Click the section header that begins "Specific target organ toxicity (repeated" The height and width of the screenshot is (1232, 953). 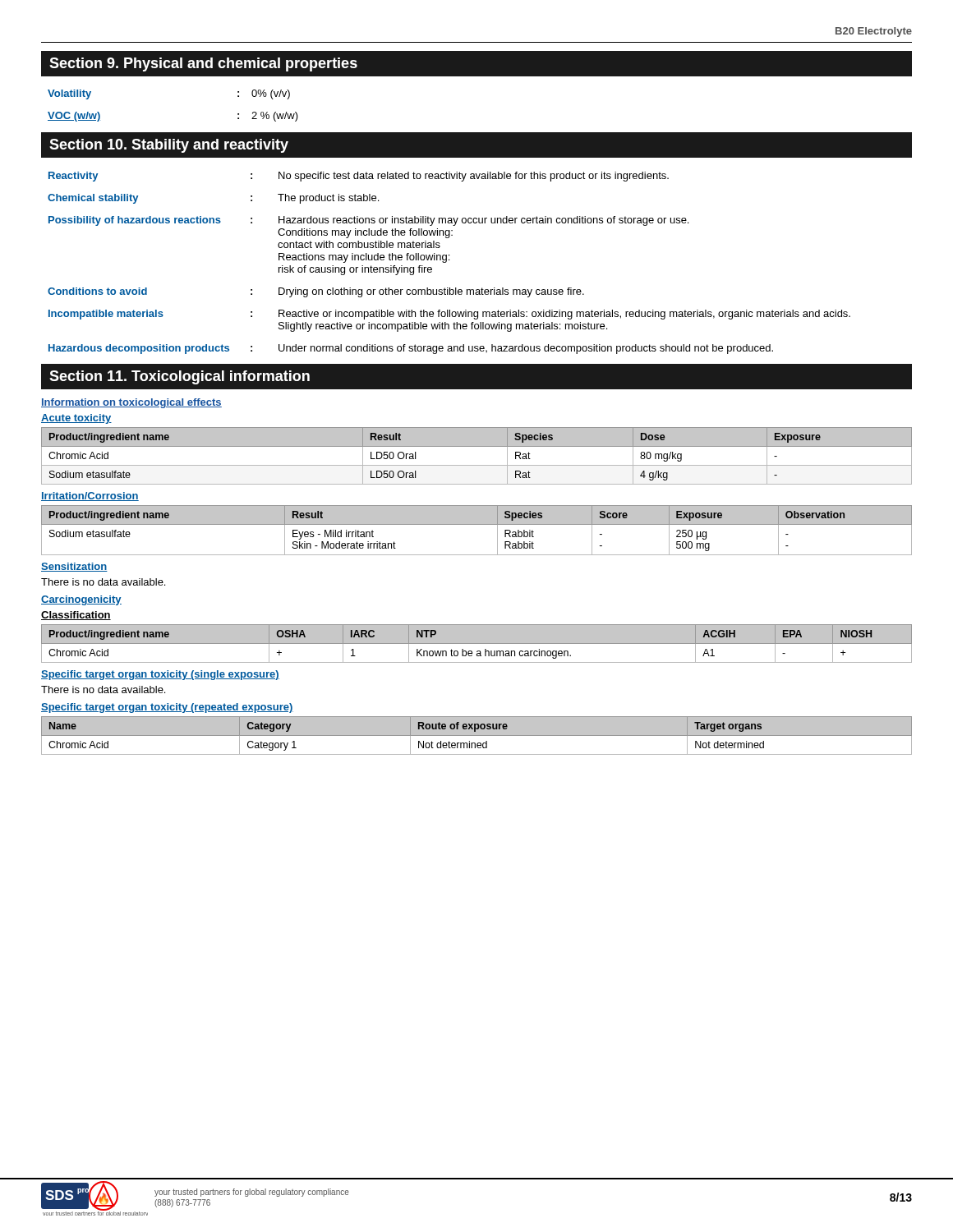[x=167, y=707]
